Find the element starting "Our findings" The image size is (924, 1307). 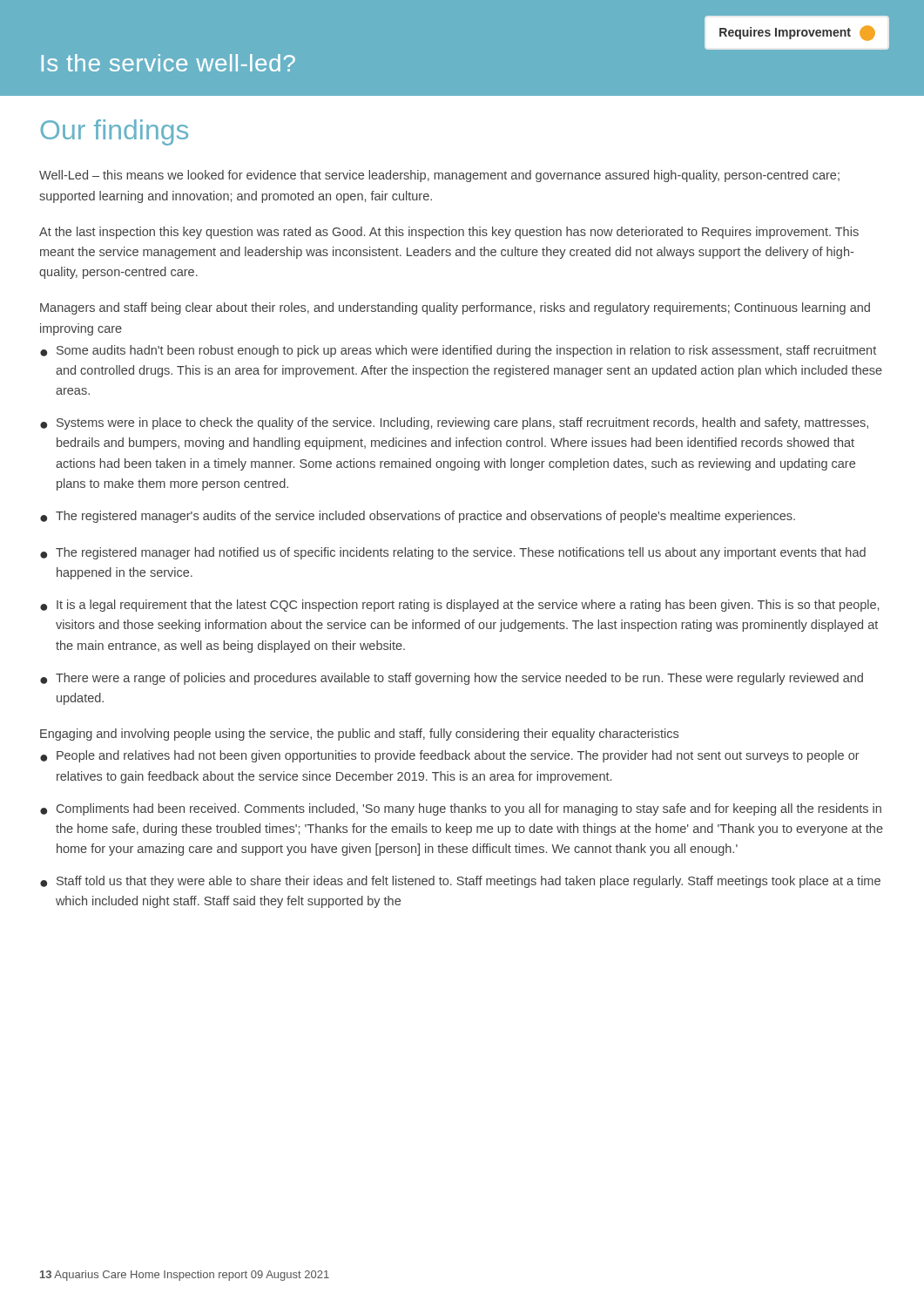pyautogui.click(x=115, y=132)
